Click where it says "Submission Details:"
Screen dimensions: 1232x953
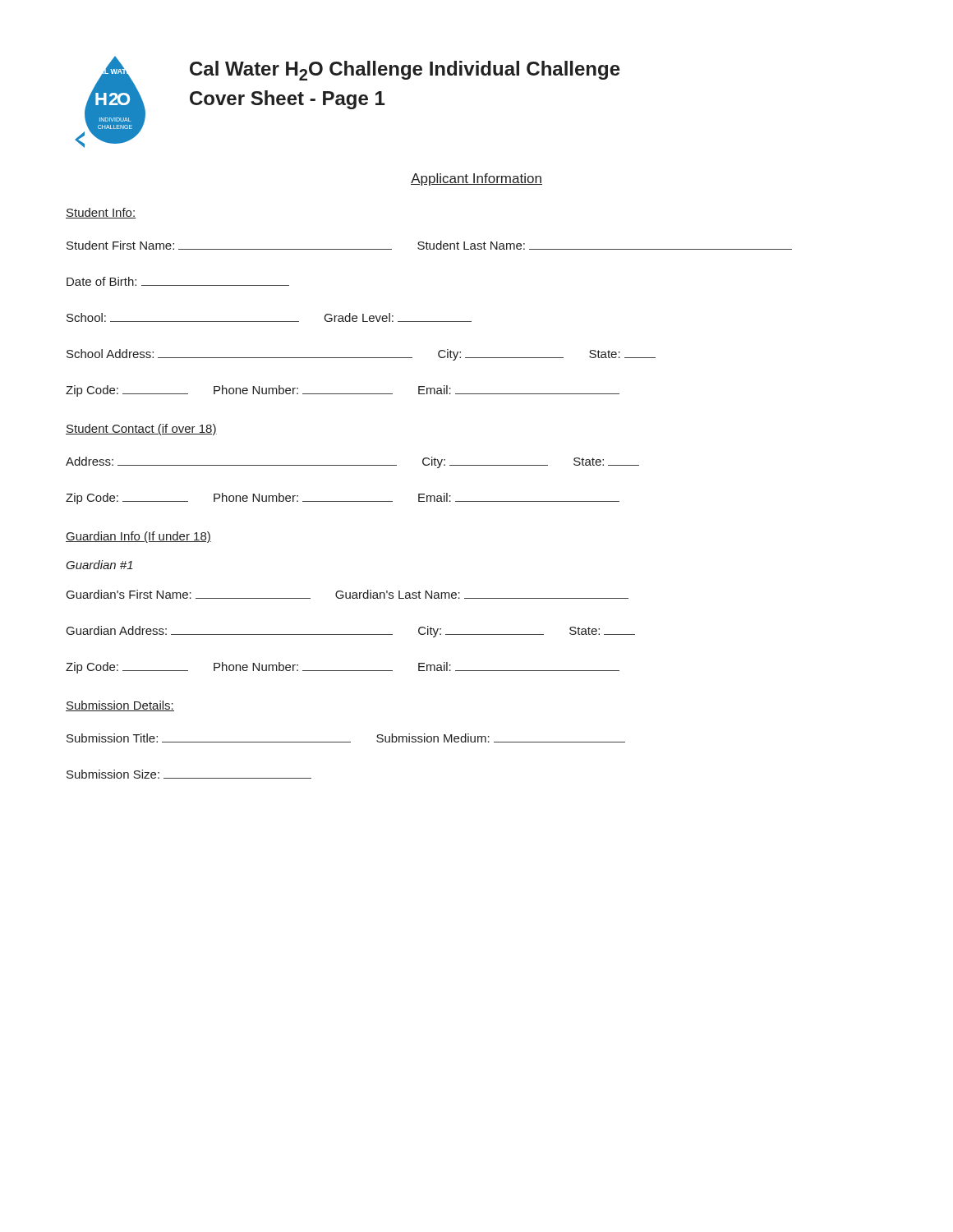tap(120, 706)
